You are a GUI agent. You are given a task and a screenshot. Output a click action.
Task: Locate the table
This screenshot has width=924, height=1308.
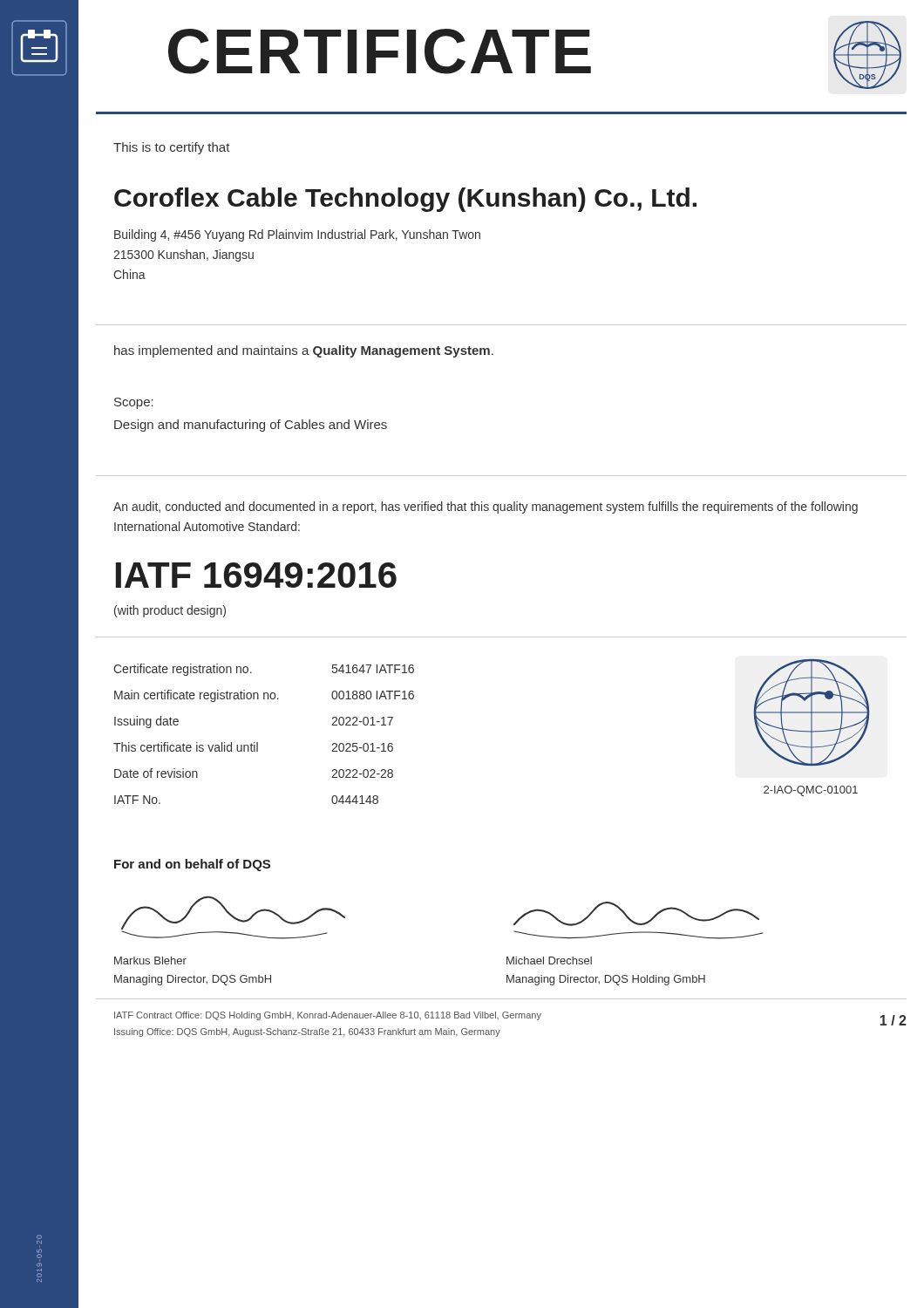pos(323,734)
